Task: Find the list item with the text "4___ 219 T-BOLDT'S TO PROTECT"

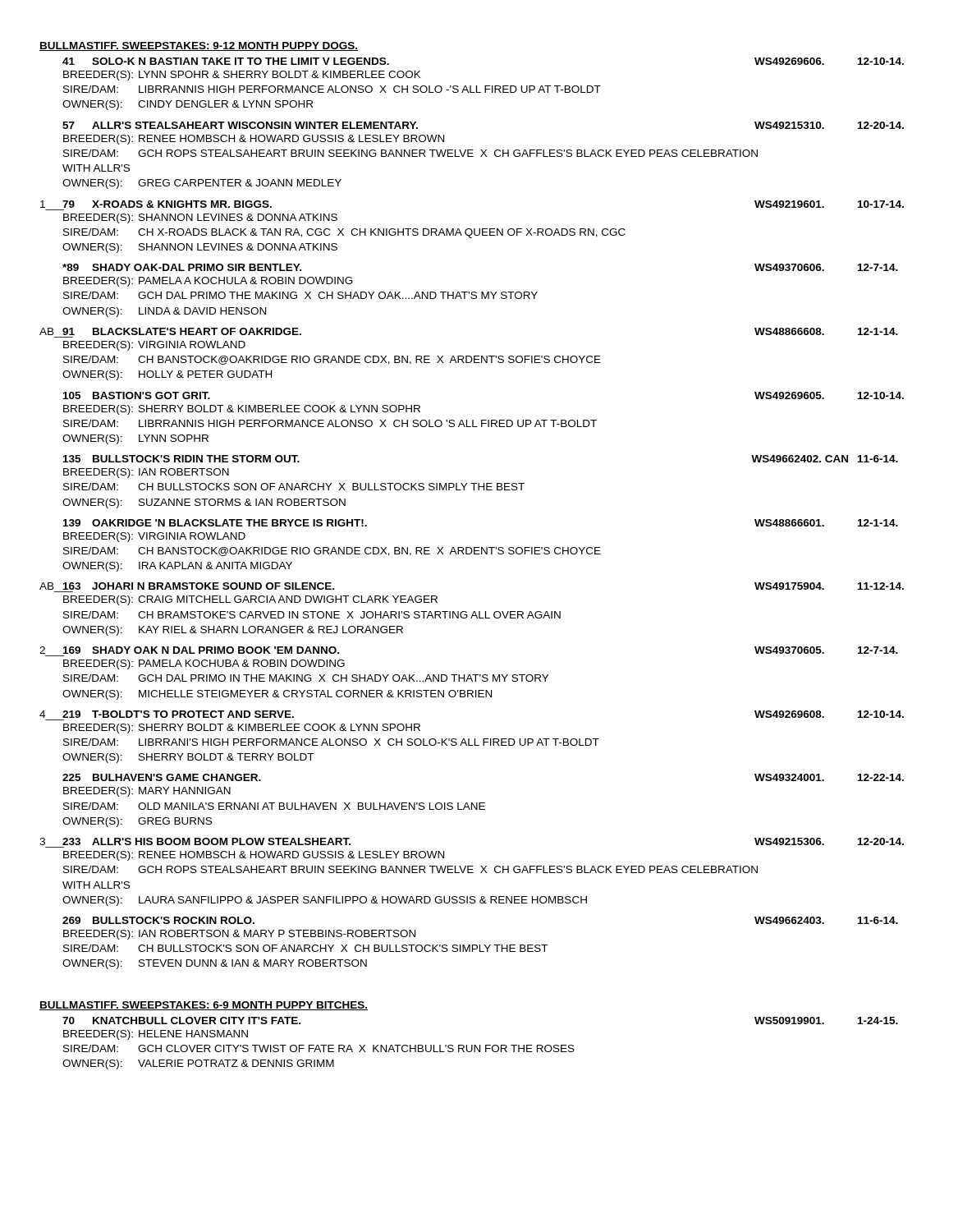Action: (x=479, y=736)
